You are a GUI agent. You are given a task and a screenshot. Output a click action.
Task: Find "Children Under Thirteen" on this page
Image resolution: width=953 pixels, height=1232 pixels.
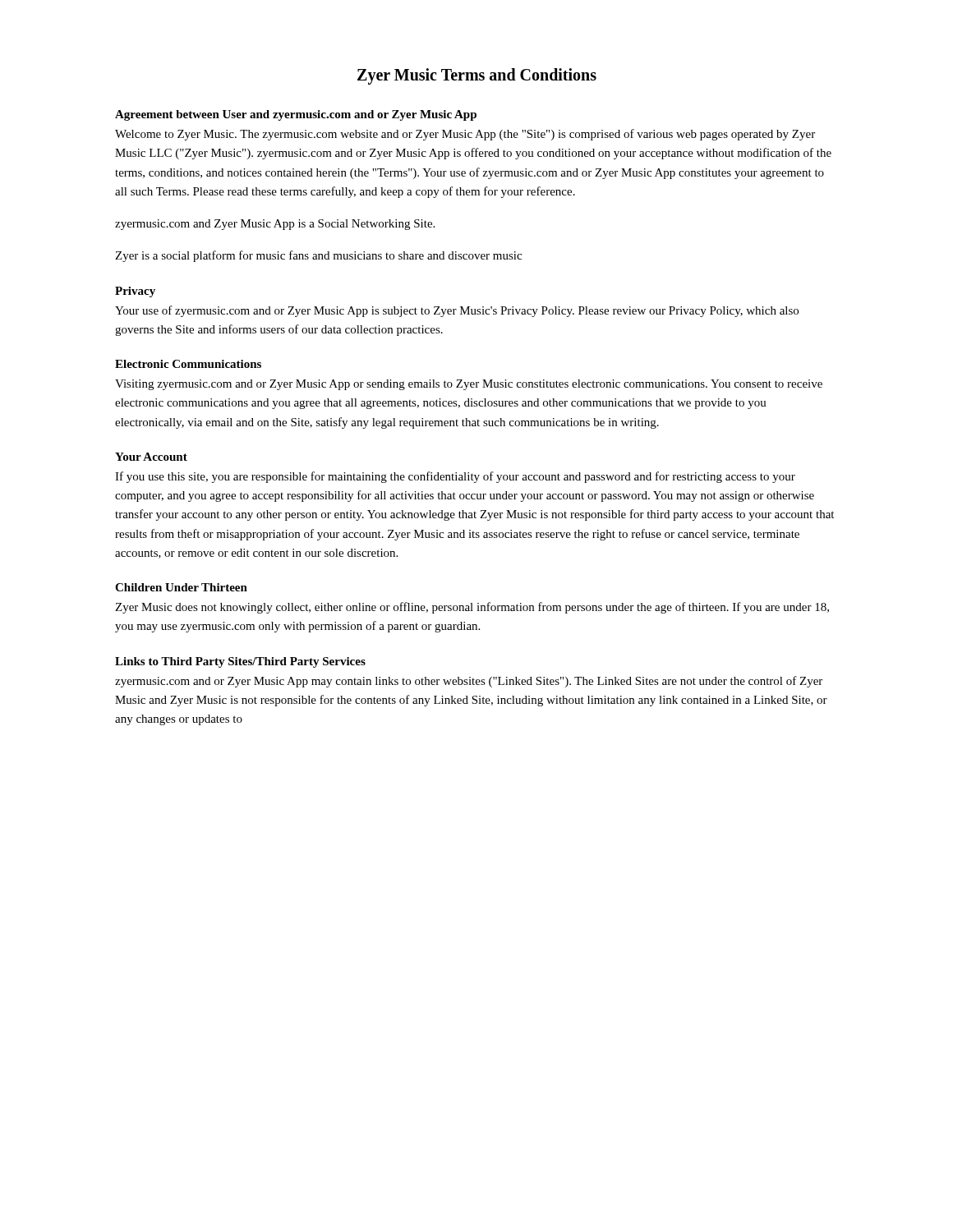point(181,587)
